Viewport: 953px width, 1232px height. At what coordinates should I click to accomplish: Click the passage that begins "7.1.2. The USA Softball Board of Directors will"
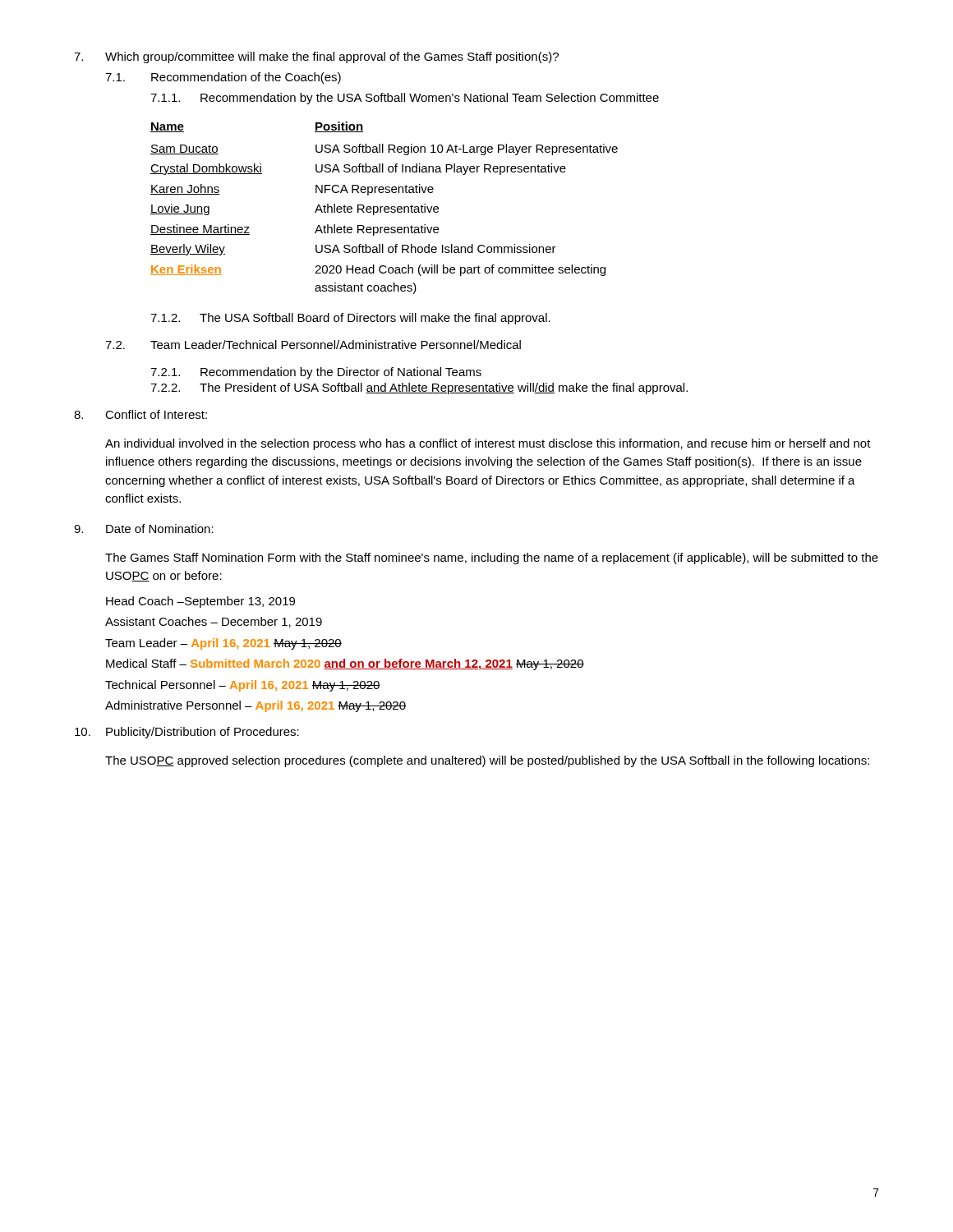tap(515, 317)
